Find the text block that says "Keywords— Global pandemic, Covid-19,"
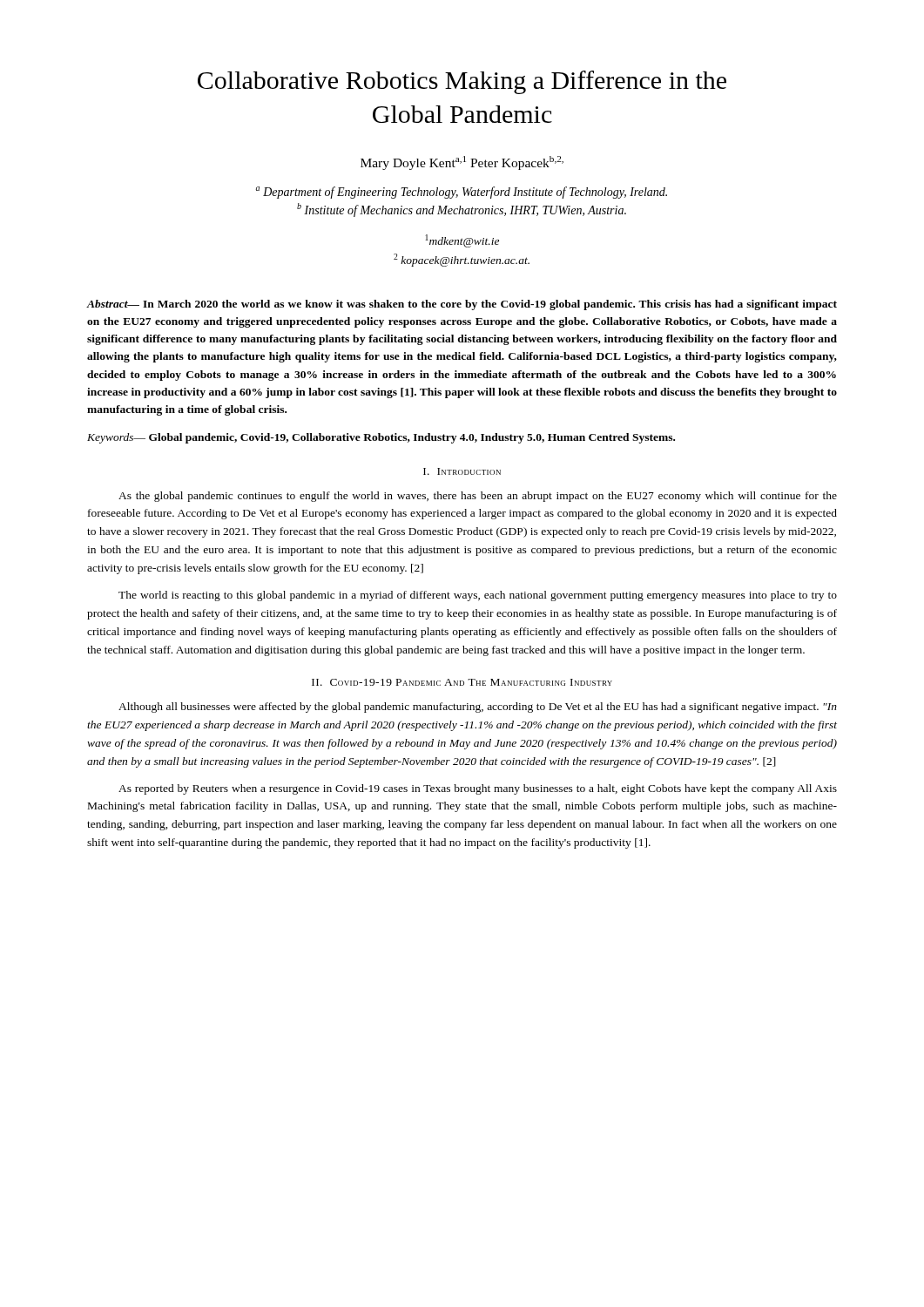 coord(381,437)
